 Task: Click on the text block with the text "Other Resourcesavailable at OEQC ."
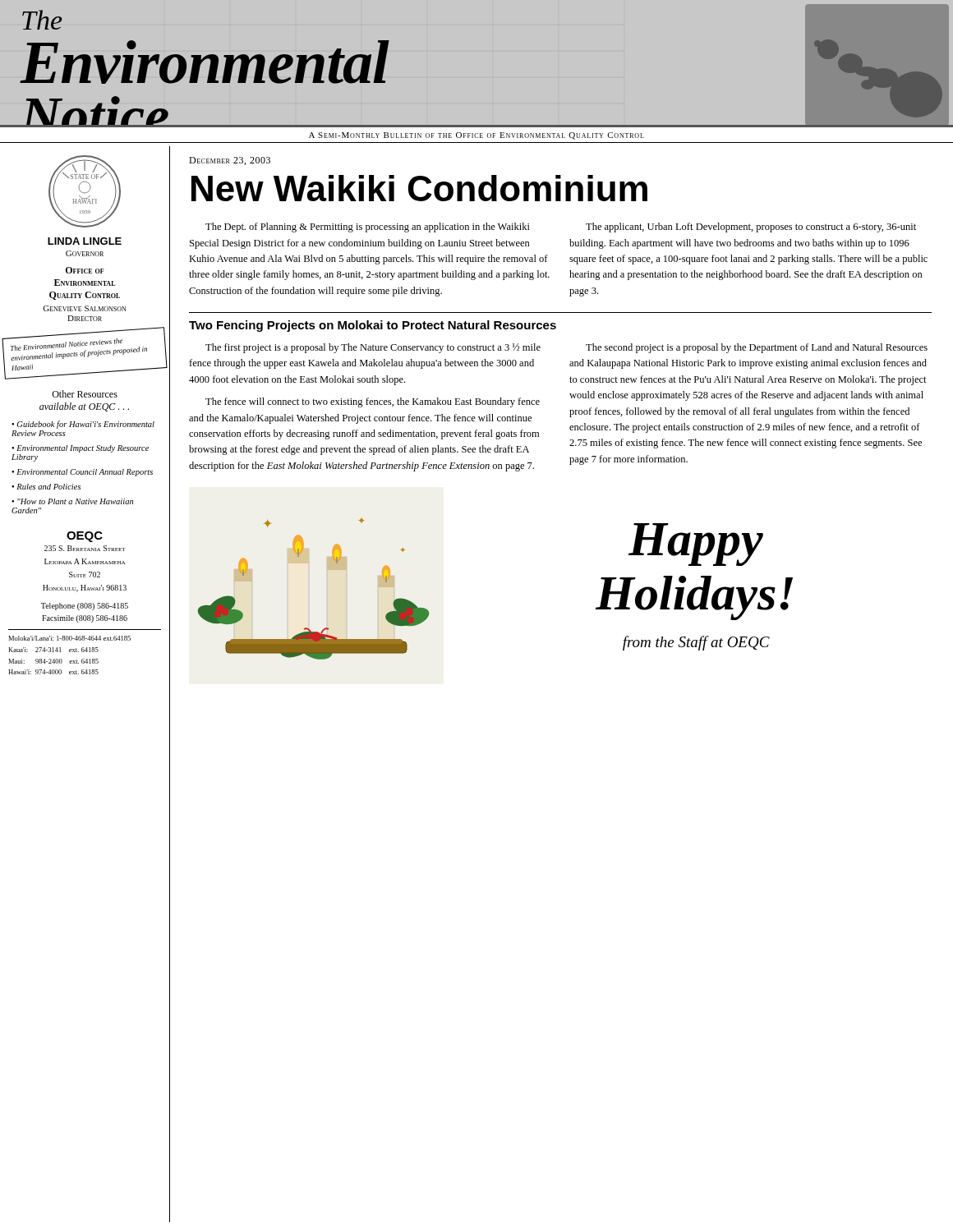(85, 401)
